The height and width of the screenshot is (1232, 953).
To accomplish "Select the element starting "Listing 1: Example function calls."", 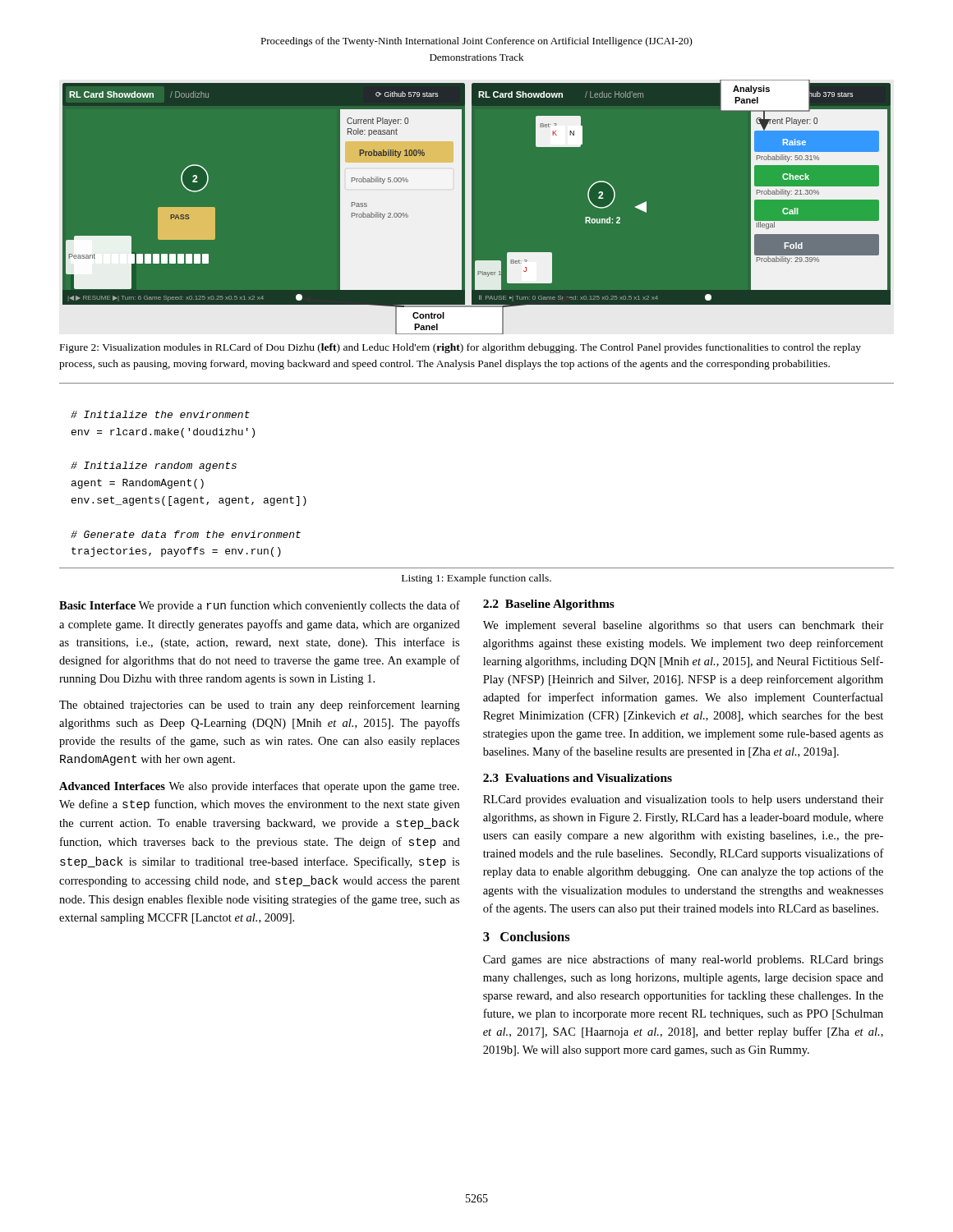I will pyautogui.click(x=476, y=578).
